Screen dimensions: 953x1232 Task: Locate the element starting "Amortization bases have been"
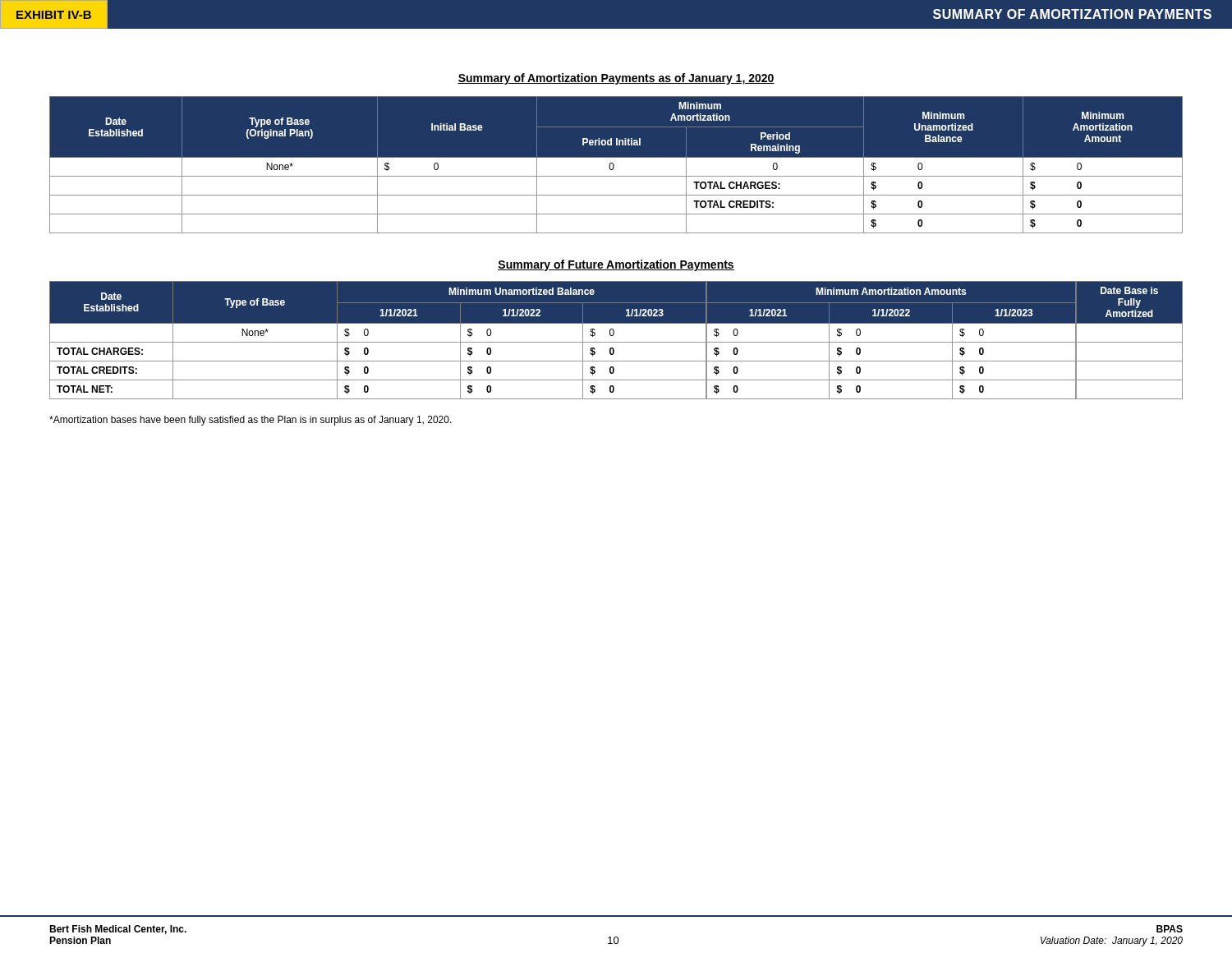pos(251,420)
